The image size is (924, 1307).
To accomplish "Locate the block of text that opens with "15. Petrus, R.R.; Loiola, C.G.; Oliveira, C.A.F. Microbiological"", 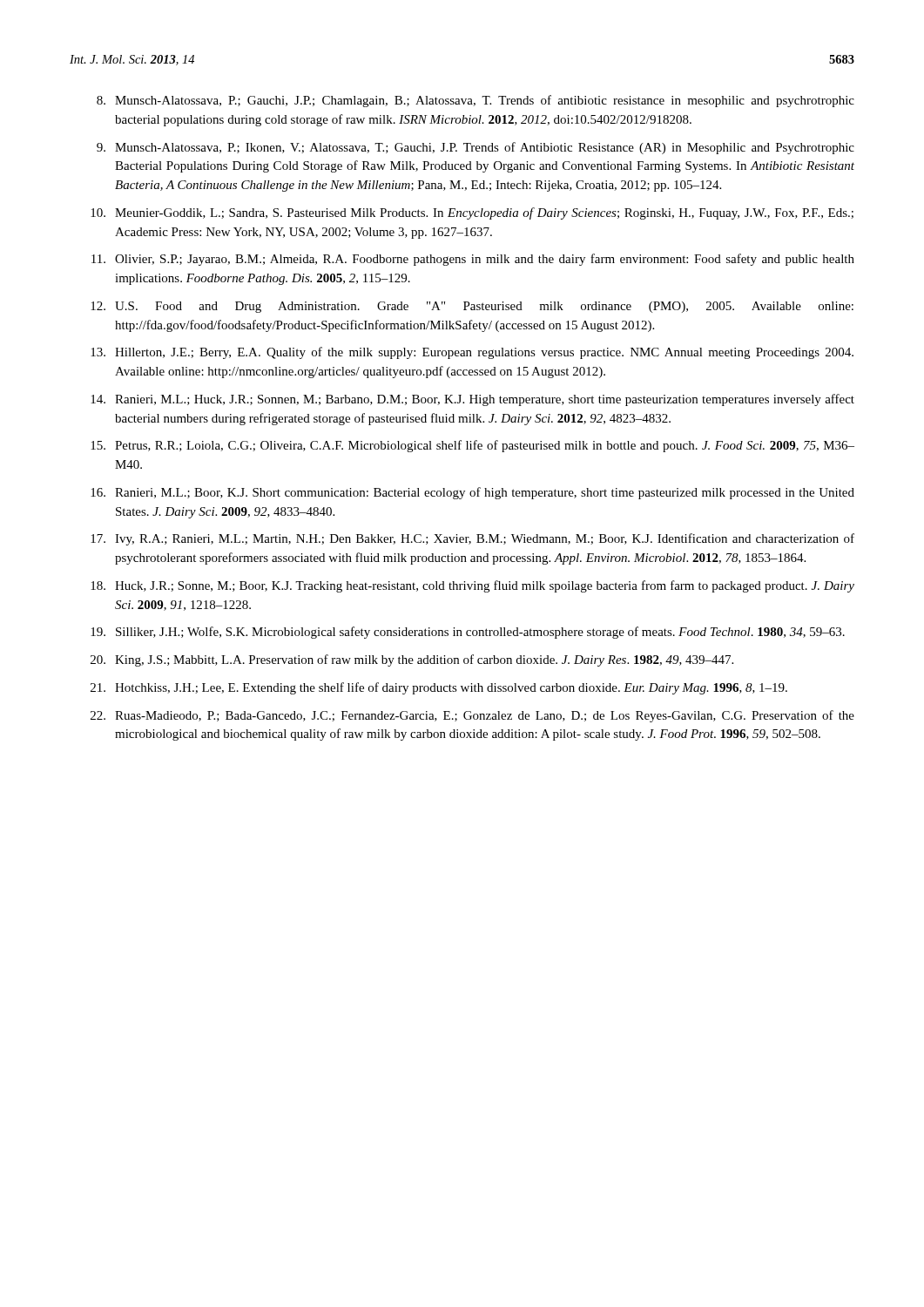I will (462, 456).
